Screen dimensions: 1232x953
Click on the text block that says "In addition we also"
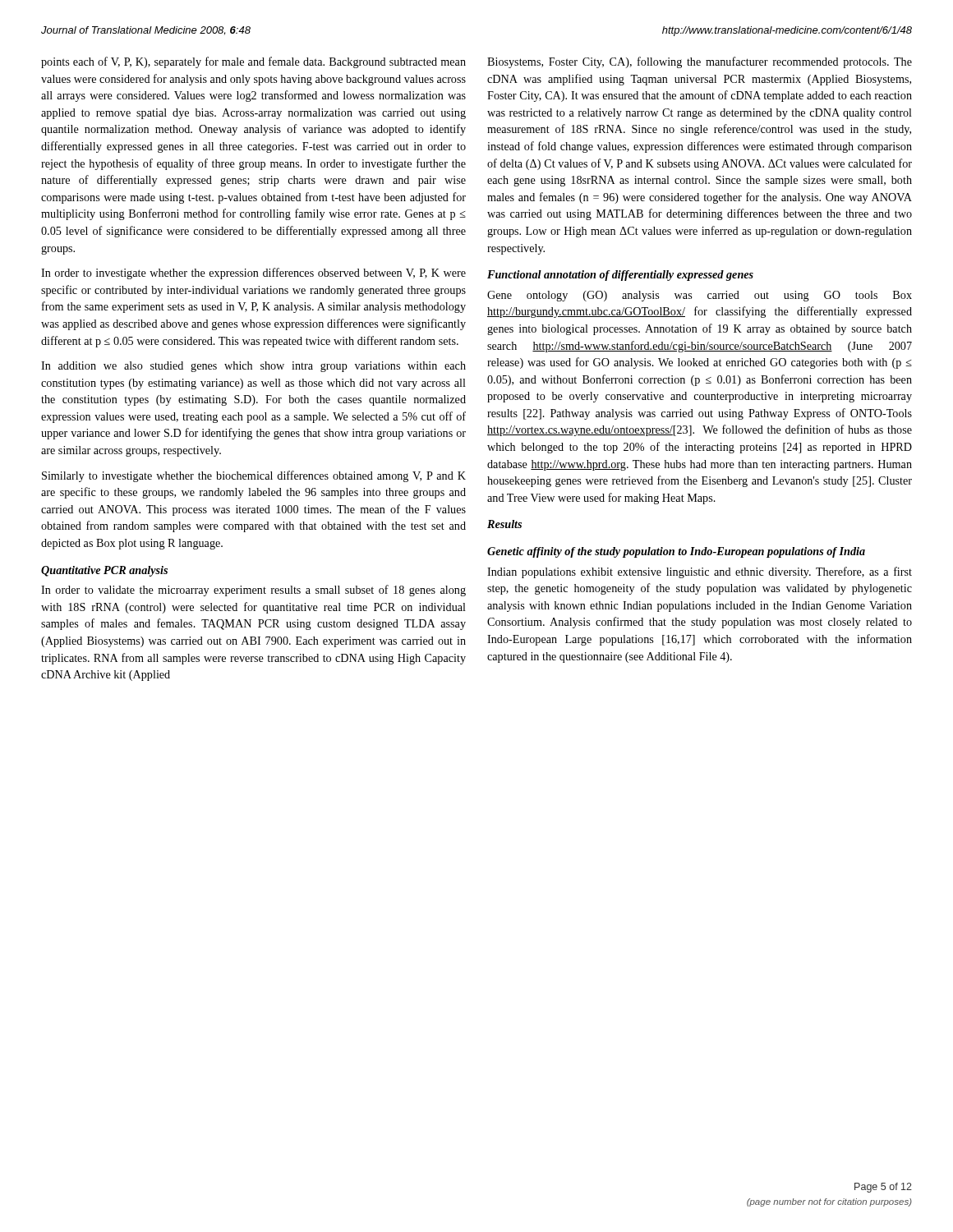pyautogui.click(x=253, y=408)
